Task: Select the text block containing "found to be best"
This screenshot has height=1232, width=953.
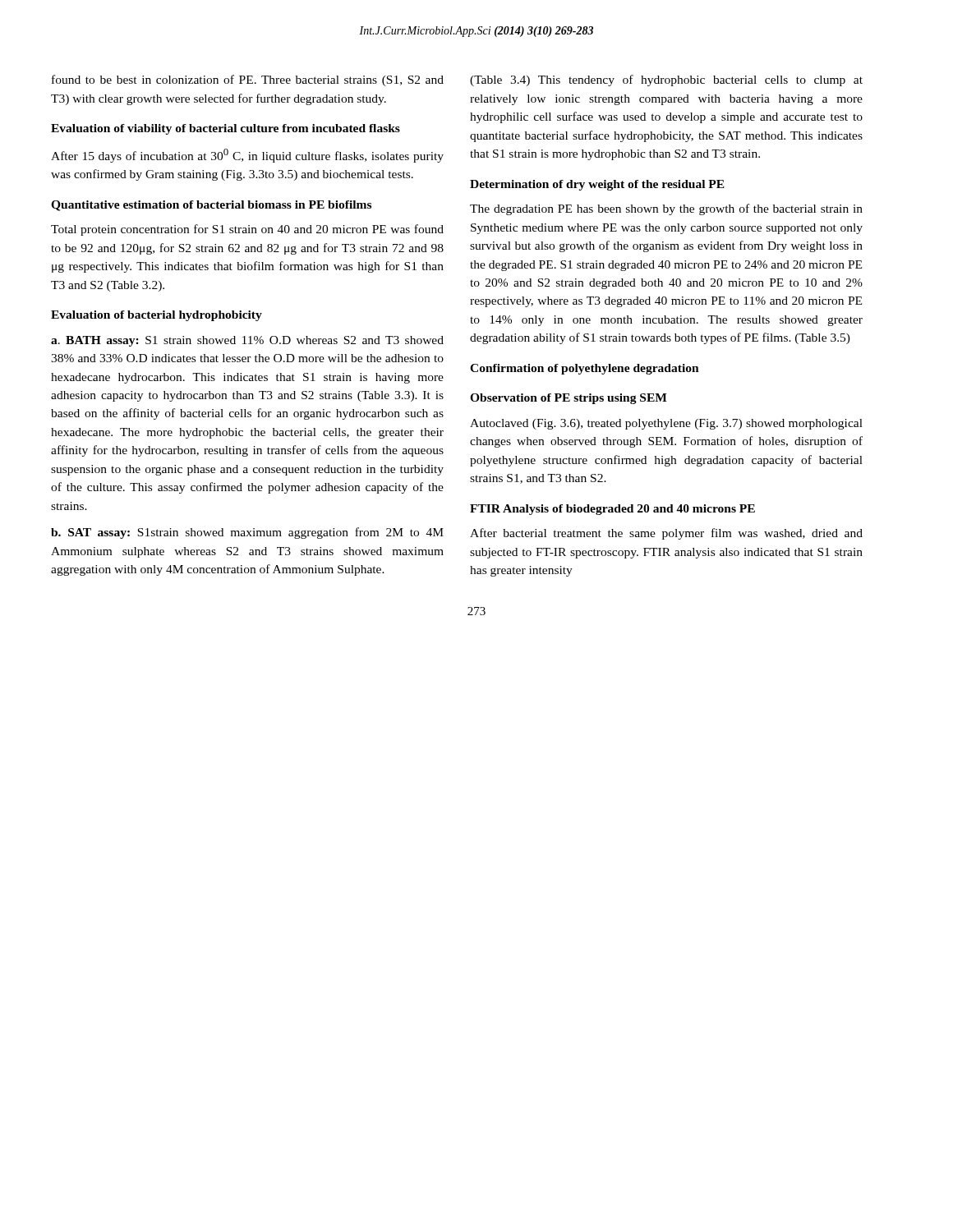Action: pyautogui.click(x=247, y=89)
